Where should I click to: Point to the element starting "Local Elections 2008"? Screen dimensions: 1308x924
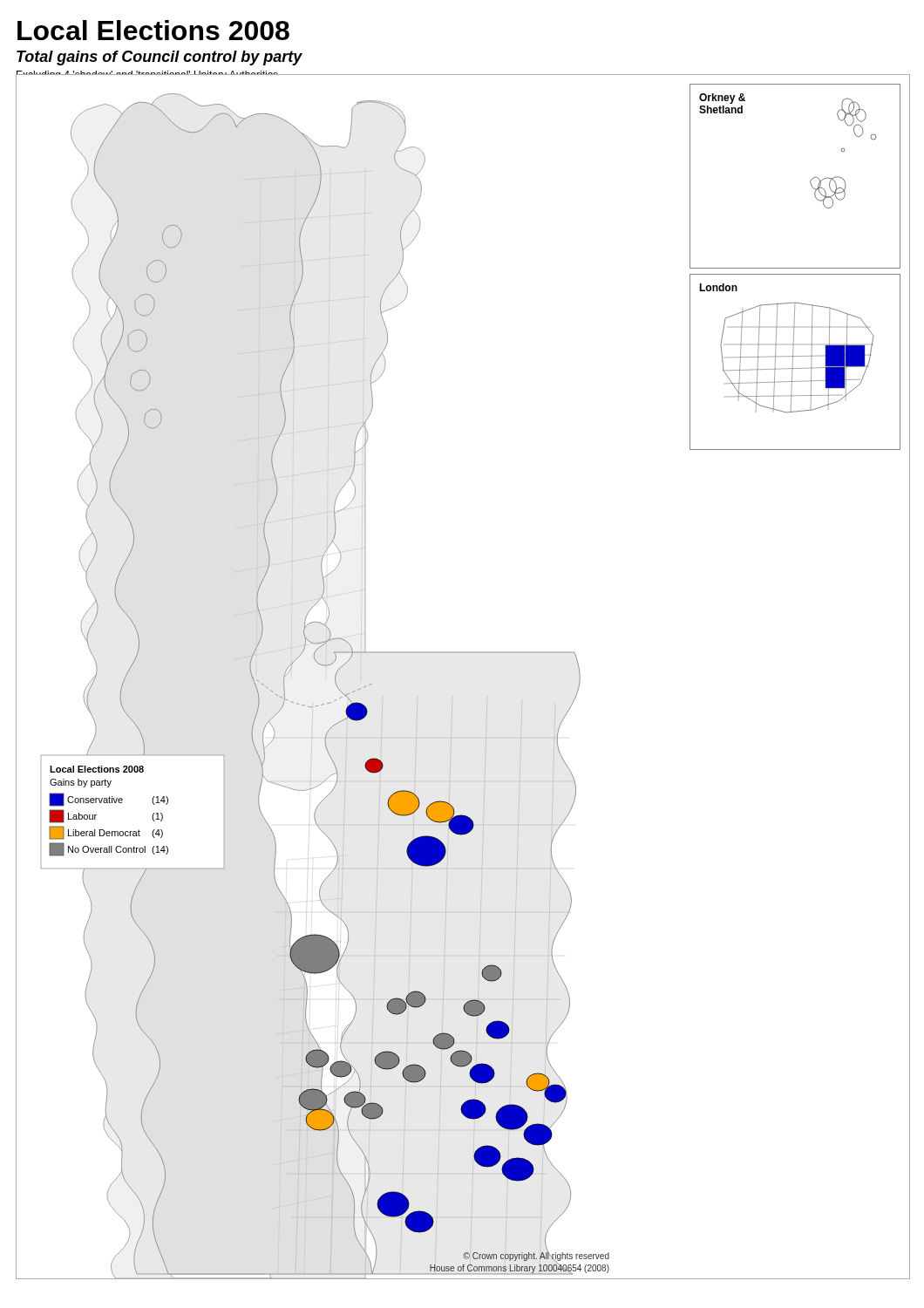point(153,31)
